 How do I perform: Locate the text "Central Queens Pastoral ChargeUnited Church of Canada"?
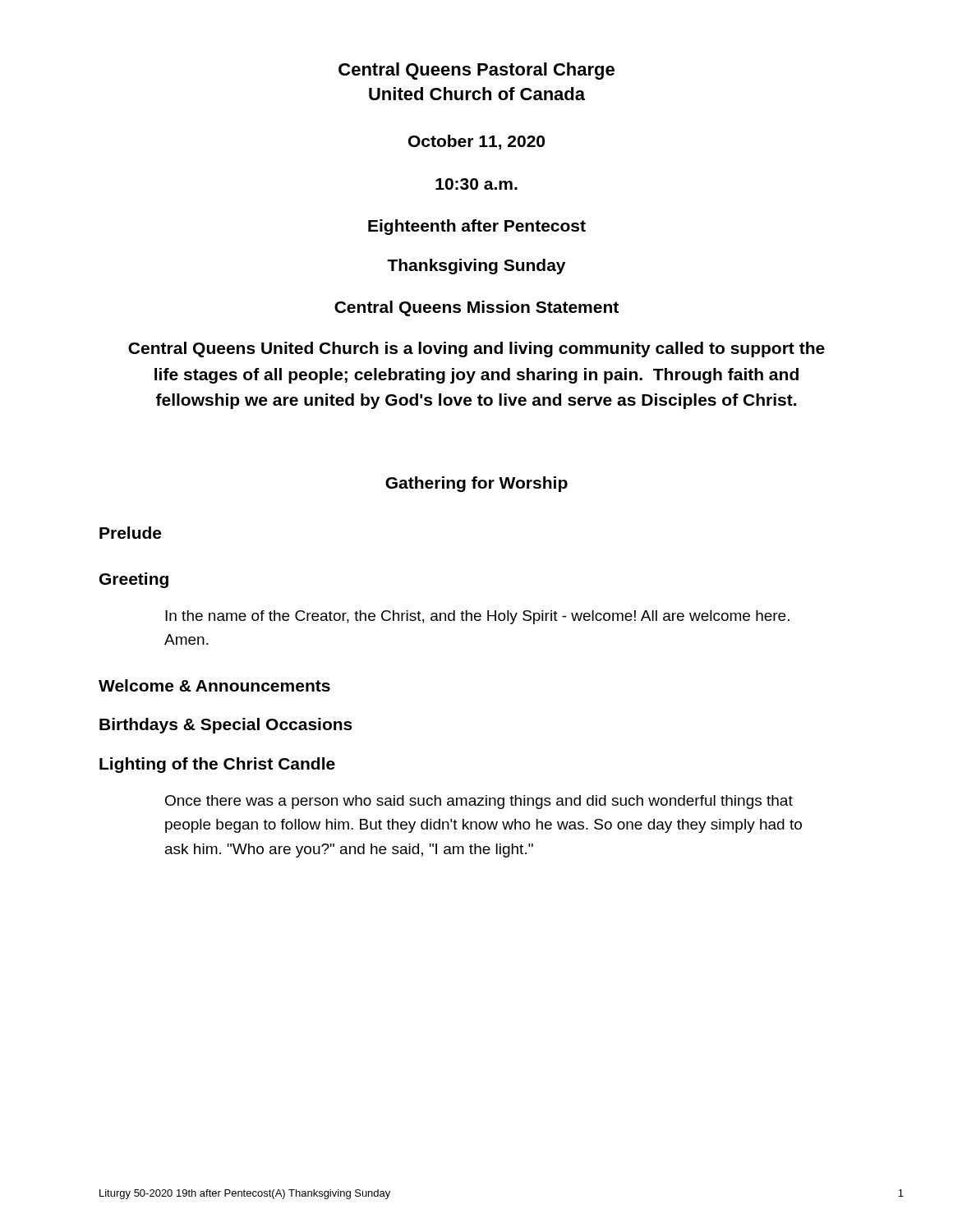pyautogui.click(x=476, y=82)
